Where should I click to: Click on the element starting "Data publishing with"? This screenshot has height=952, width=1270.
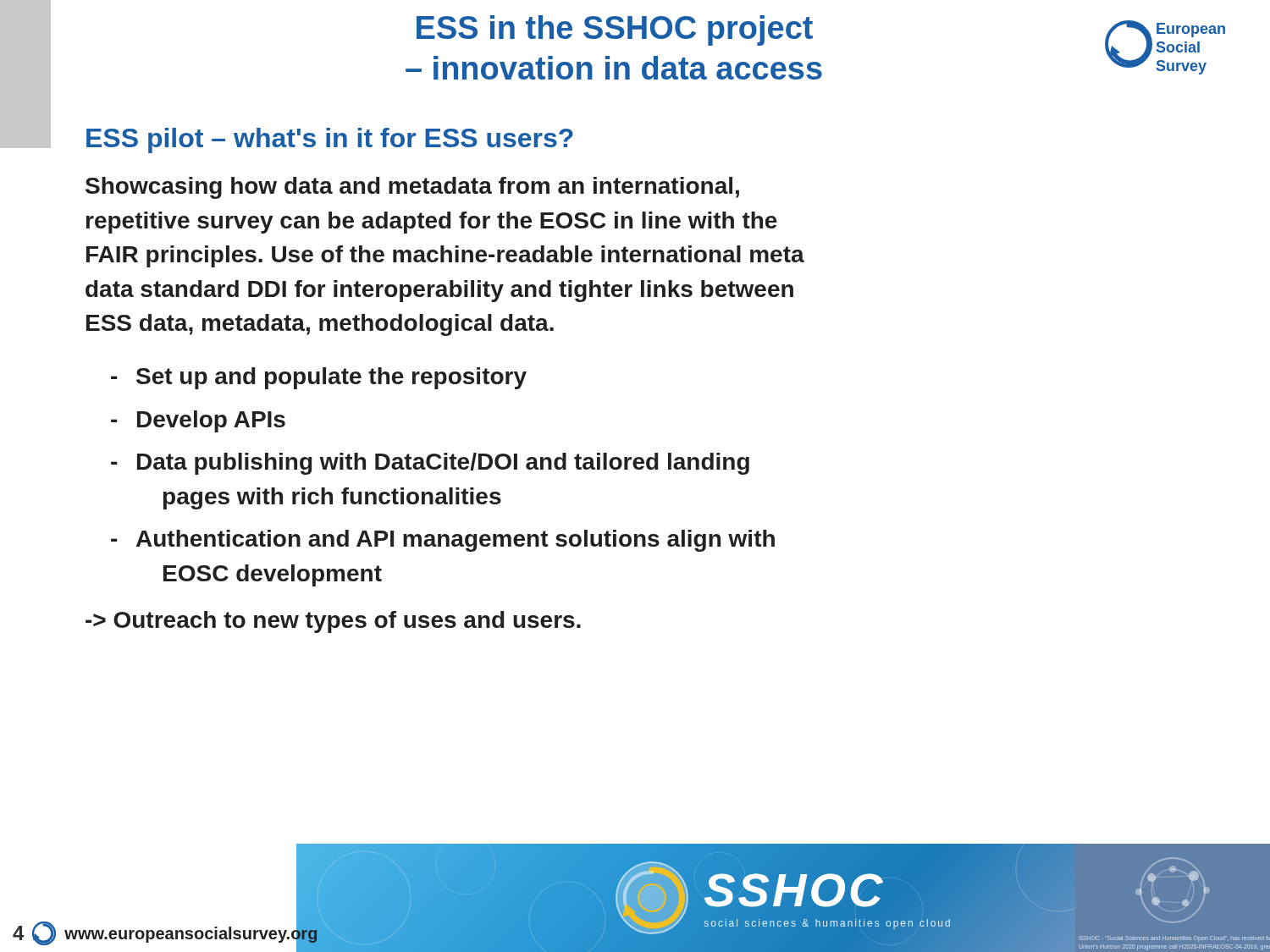[443, 479]
